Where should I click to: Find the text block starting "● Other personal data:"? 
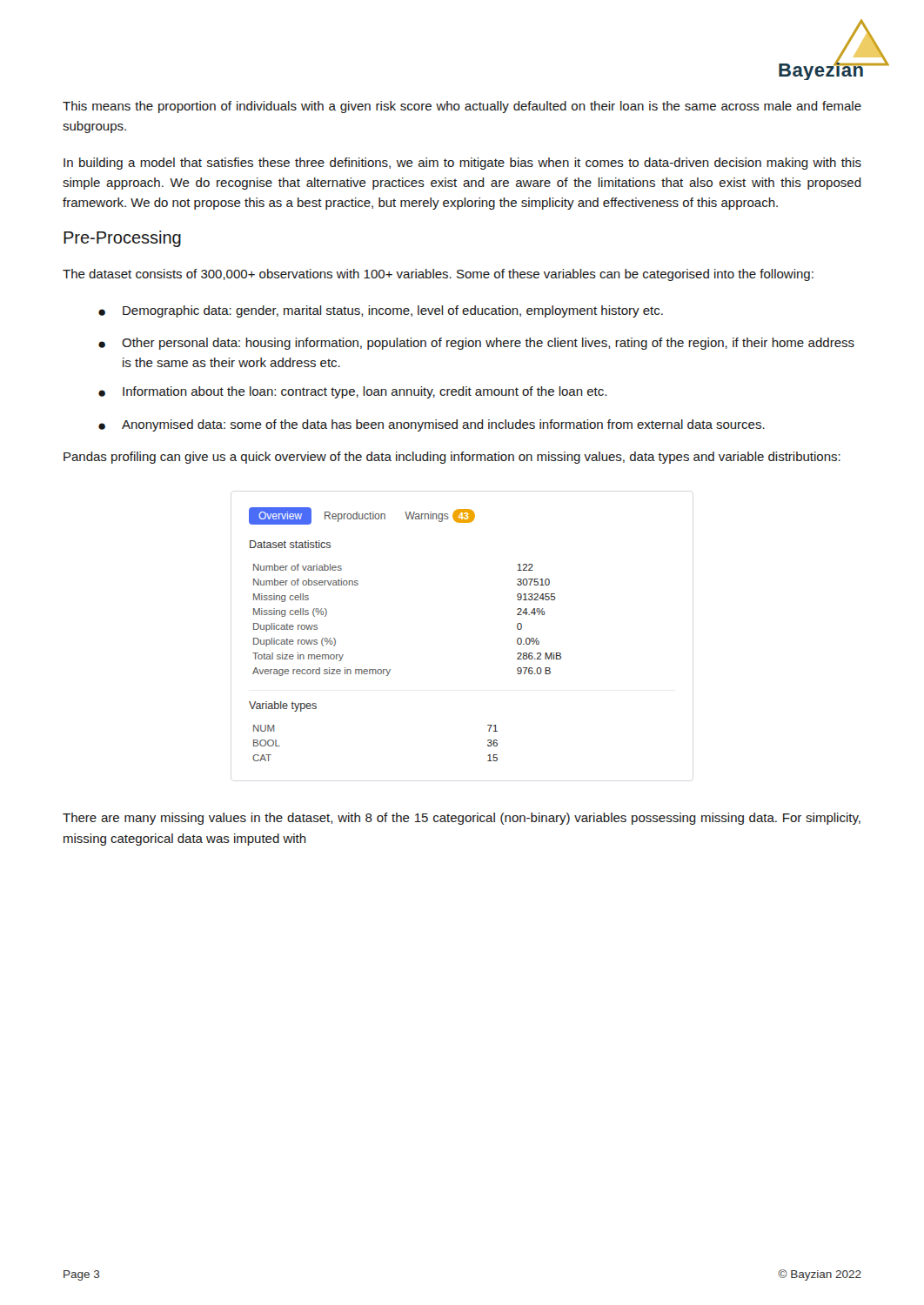[479, 352]
